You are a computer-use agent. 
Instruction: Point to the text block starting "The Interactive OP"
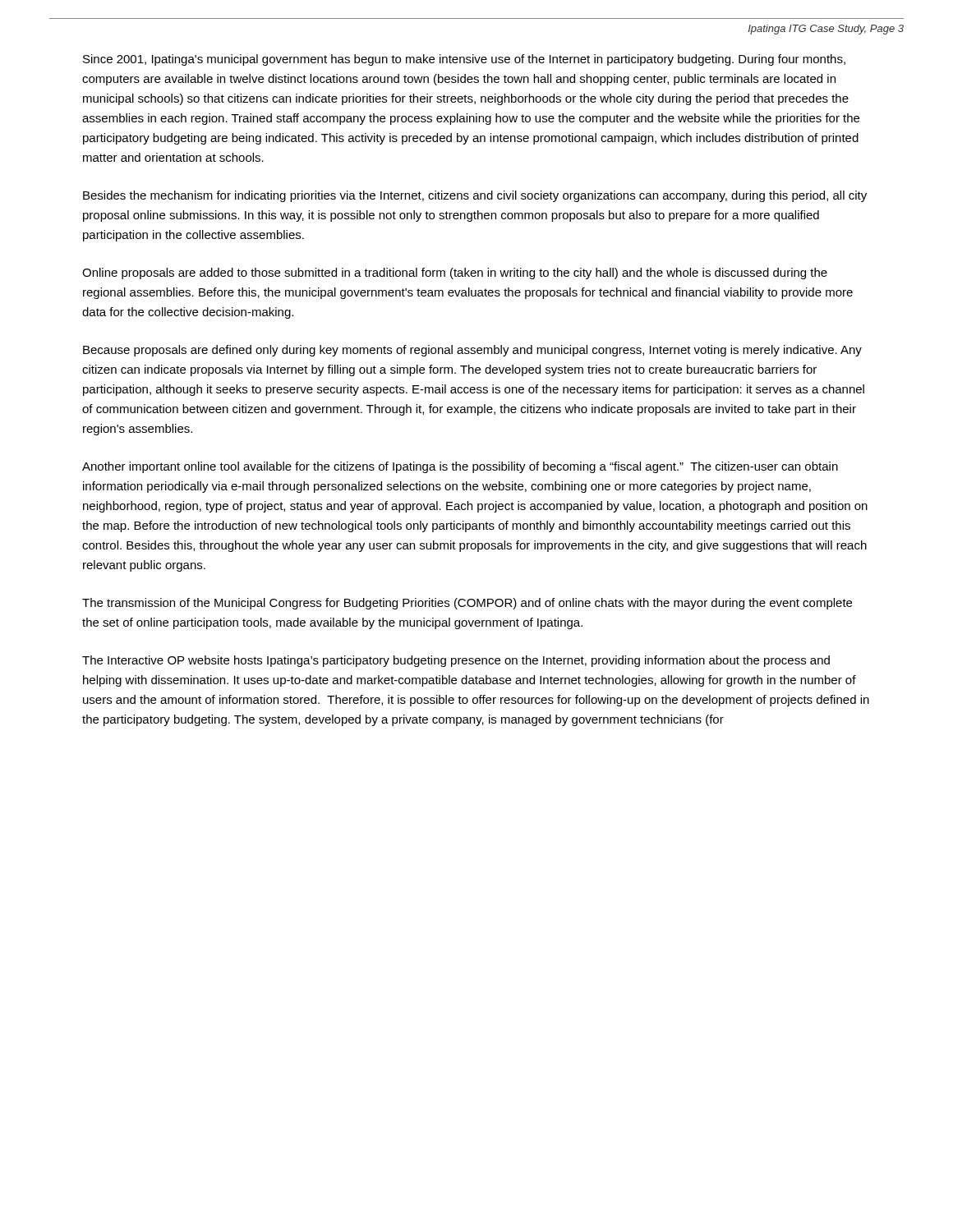pos(476,689)
